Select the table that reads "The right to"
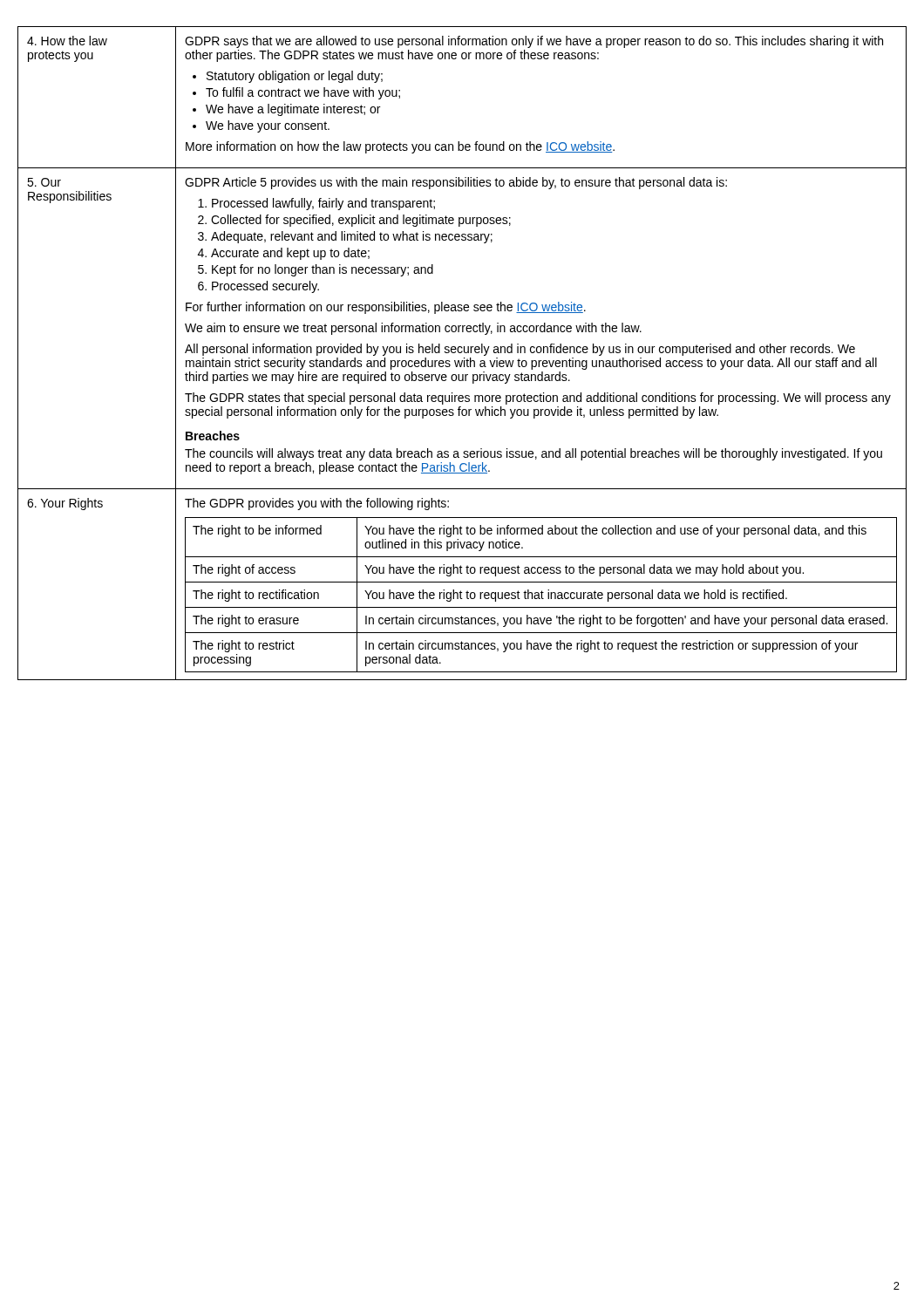This screenshot has height=1308, width=924. 541,584
